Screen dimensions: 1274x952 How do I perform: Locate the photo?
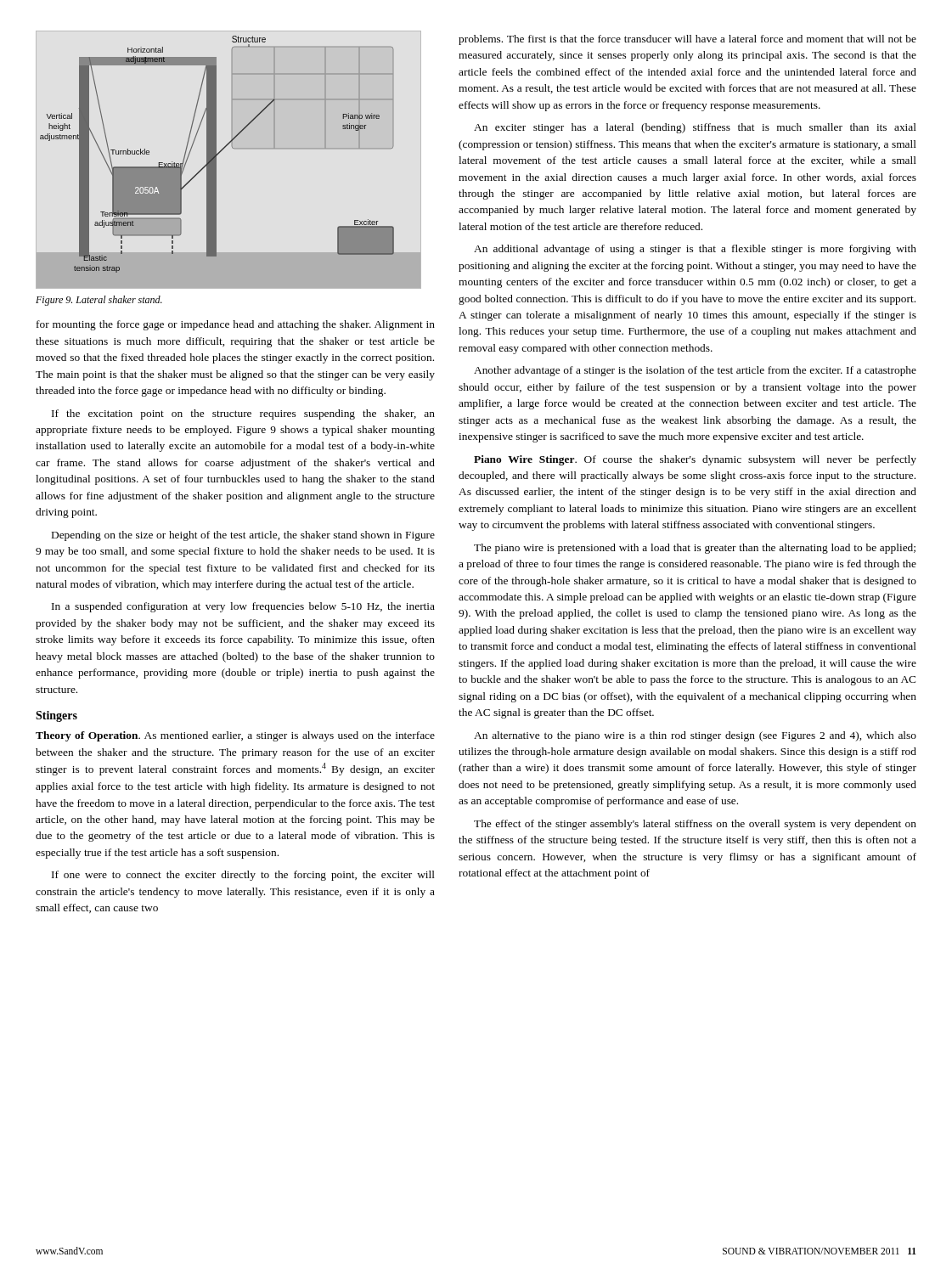point(235,160)
